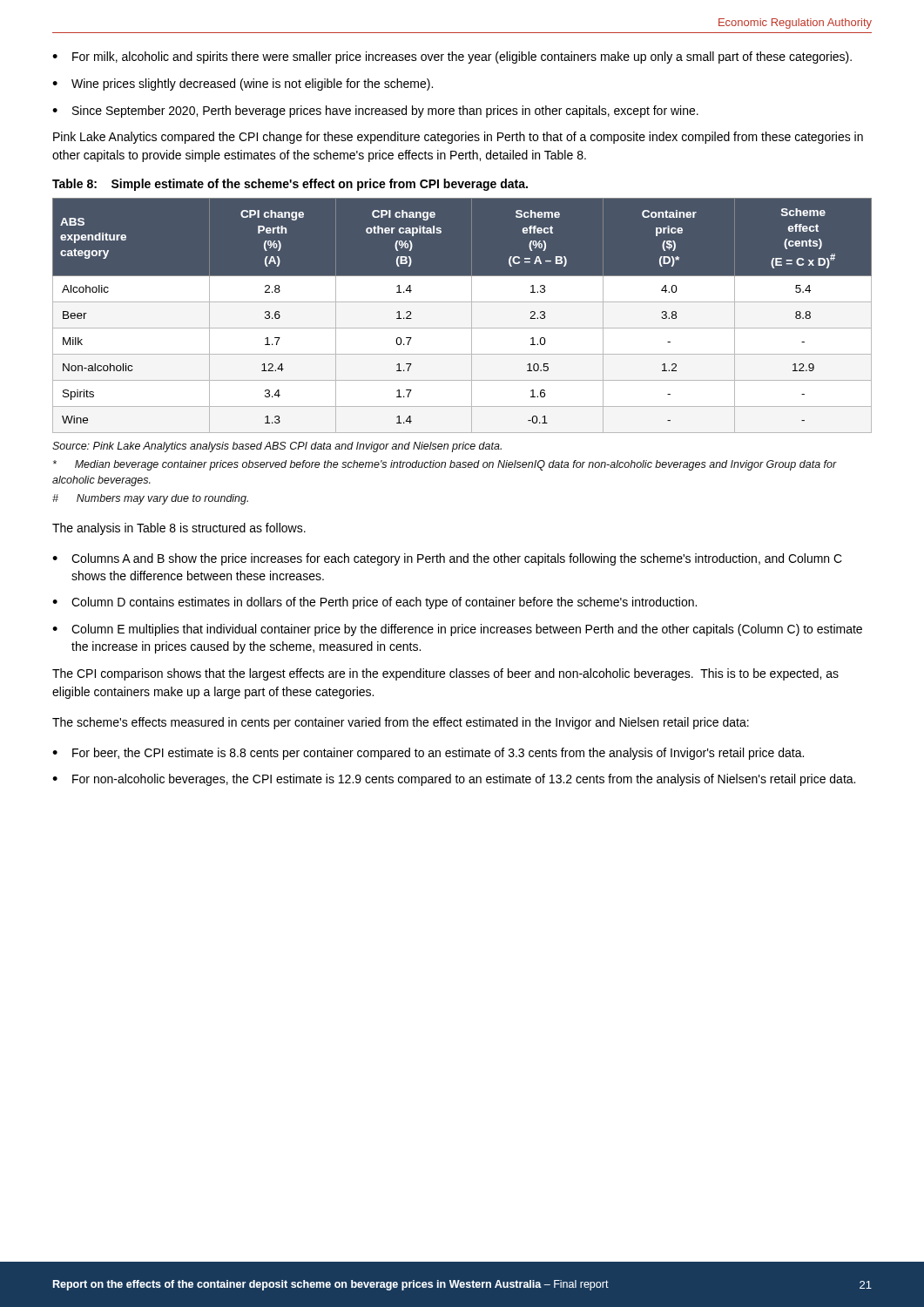The image size is (924, 1307).
Task: Locate the block of text that opens with "Source: Pink Lake Analytics analysis"
Action: tap(278, 446)
